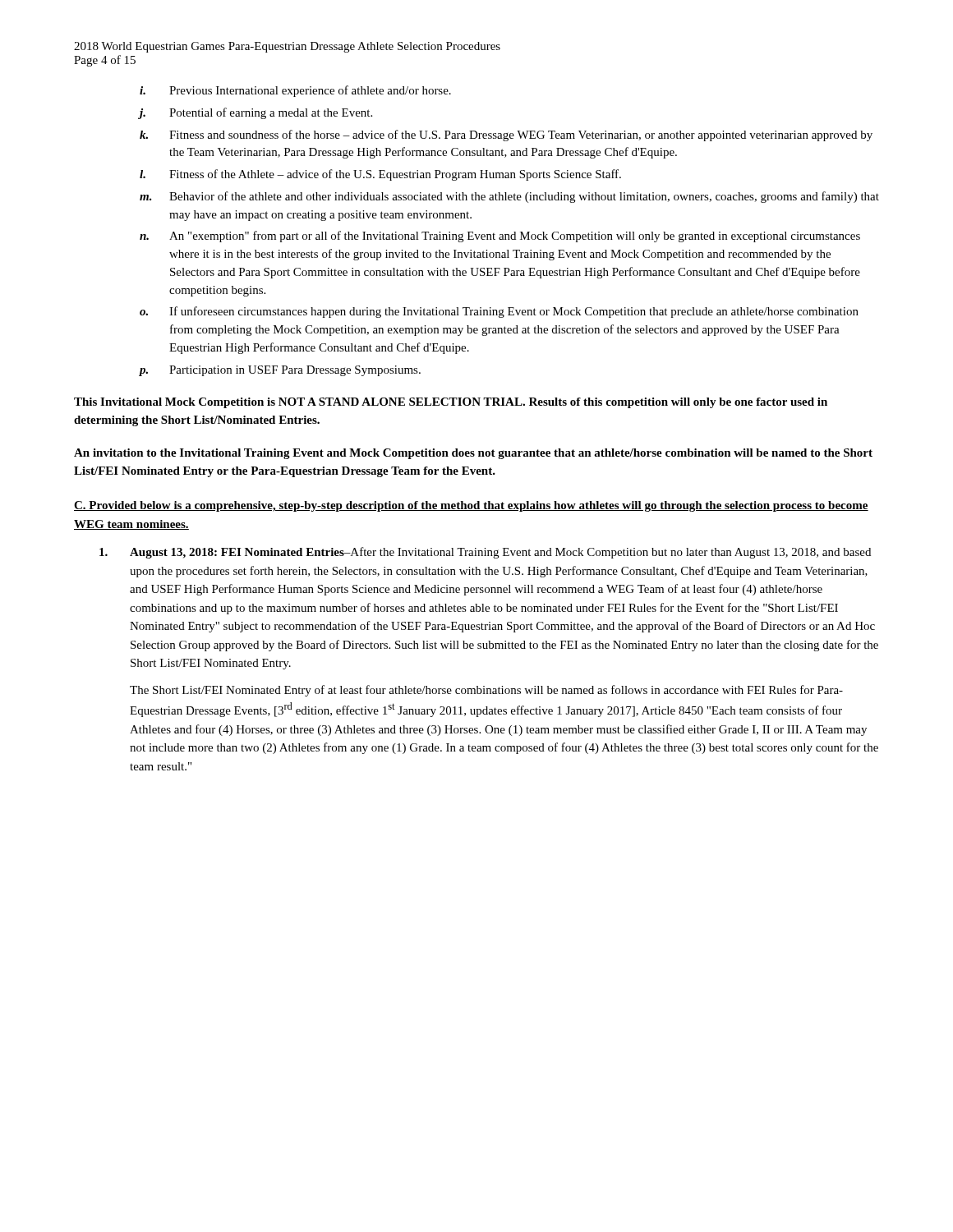953x1232 pixels.
Task: Select the passage starting "An invitation to the Invitational Training"
Action: click(473, 461)
